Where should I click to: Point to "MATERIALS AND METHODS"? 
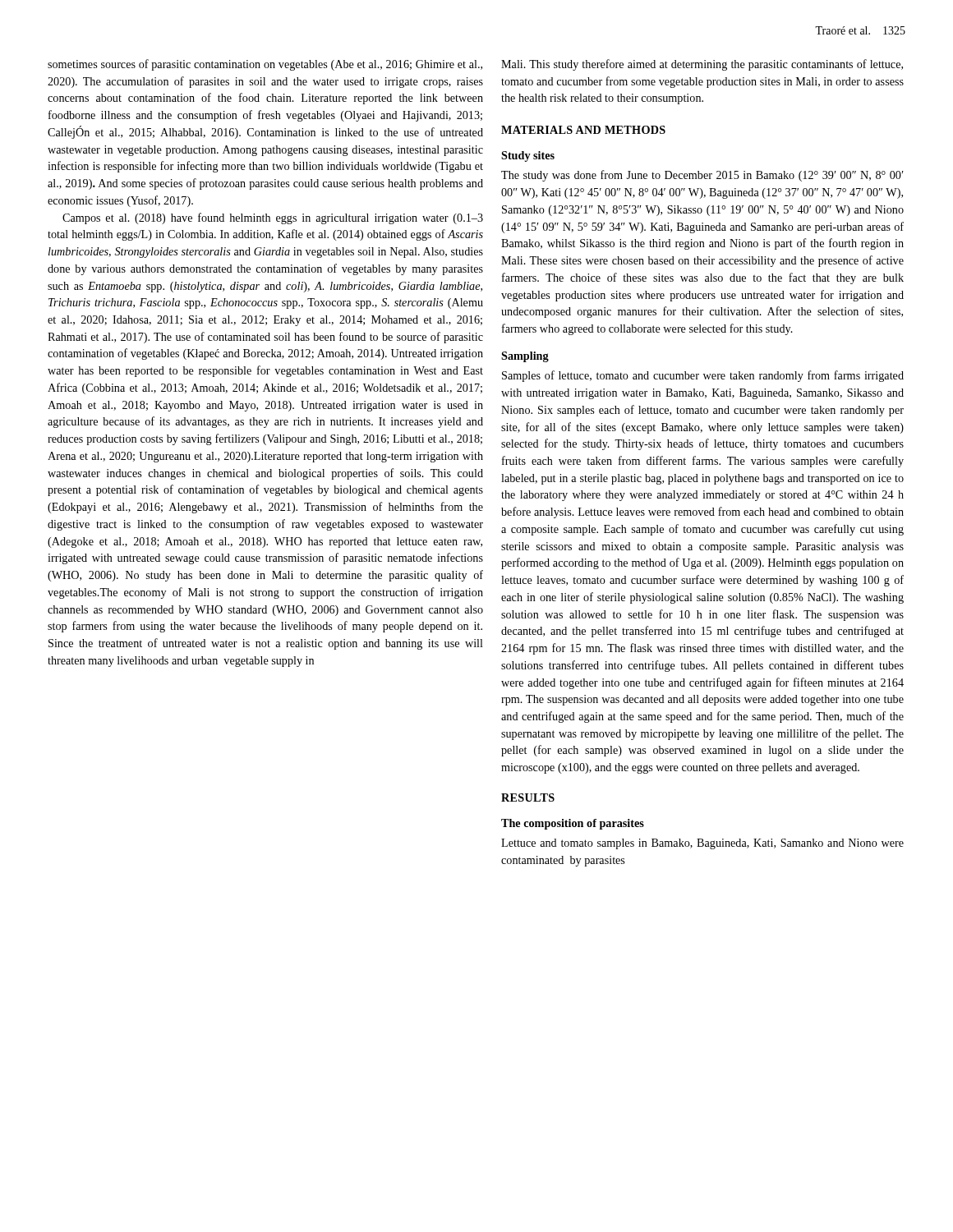pyautogui.click(x=583, y=130)
